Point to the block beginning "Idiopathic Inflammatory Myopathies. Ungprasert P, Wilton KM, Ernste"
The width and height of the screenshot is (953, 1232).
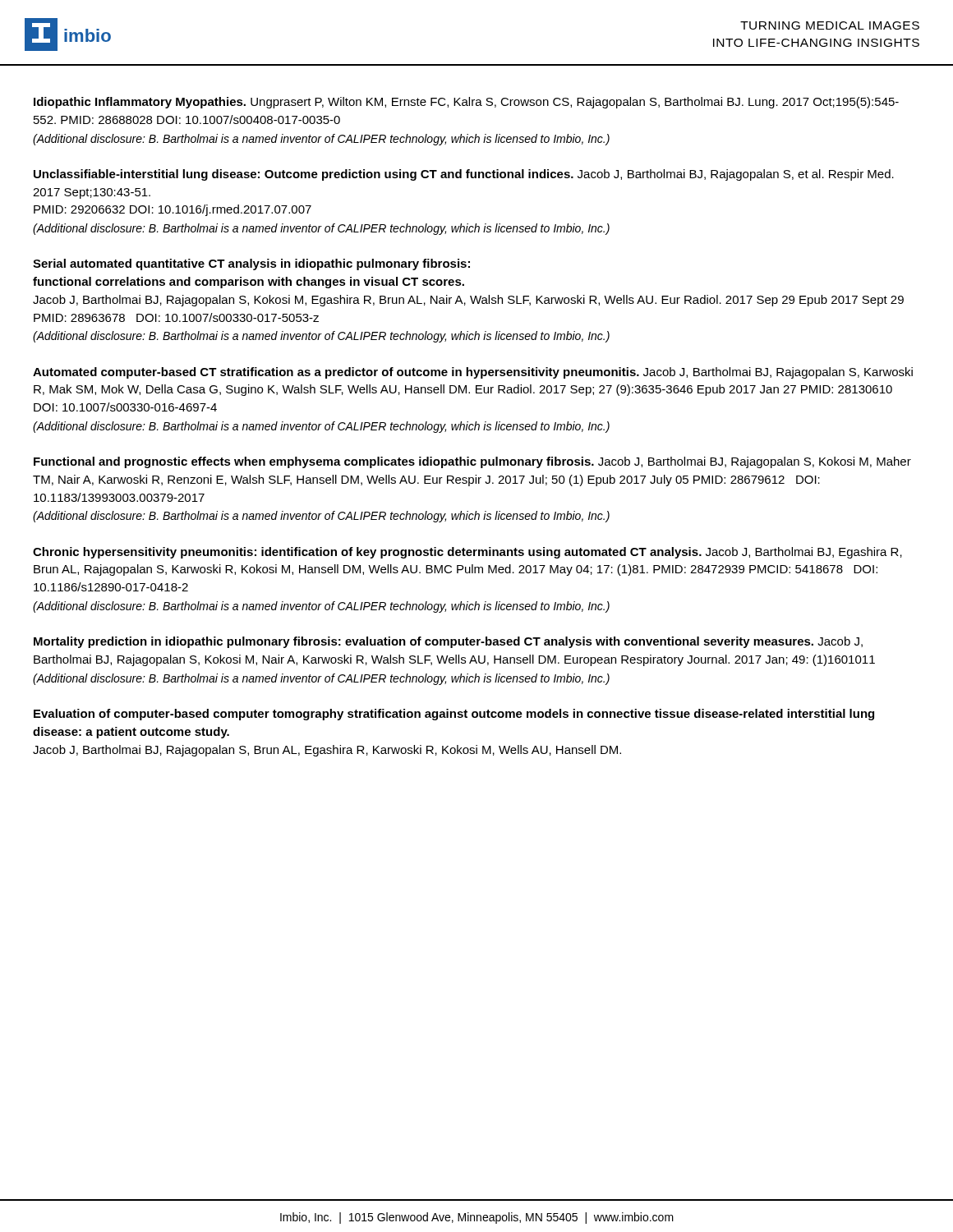coord(466,103)
